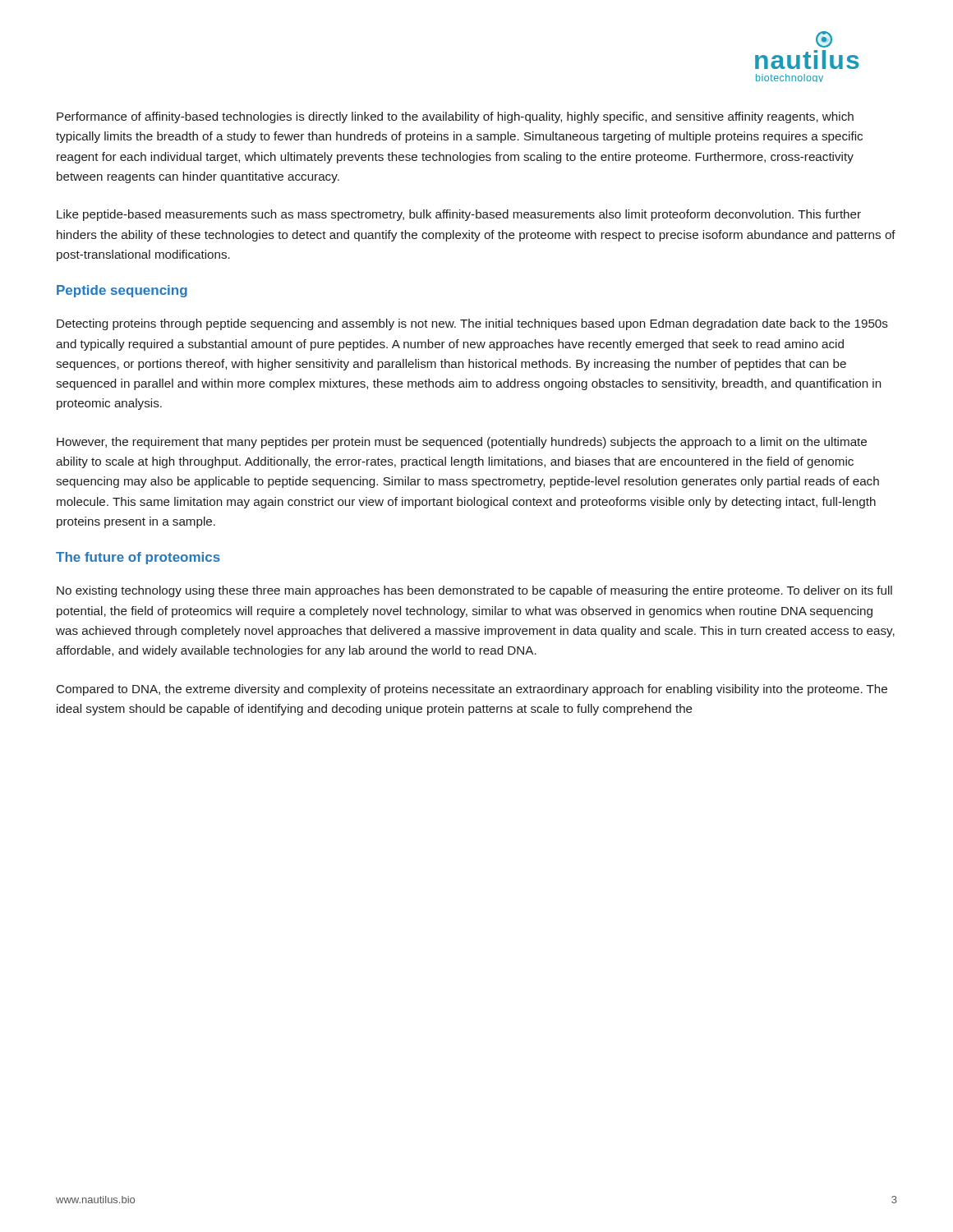Click on the text block containing "Detecting proteins through peptide"
953x1232 pixels.
pyautogui.click(x=472, y=363)
